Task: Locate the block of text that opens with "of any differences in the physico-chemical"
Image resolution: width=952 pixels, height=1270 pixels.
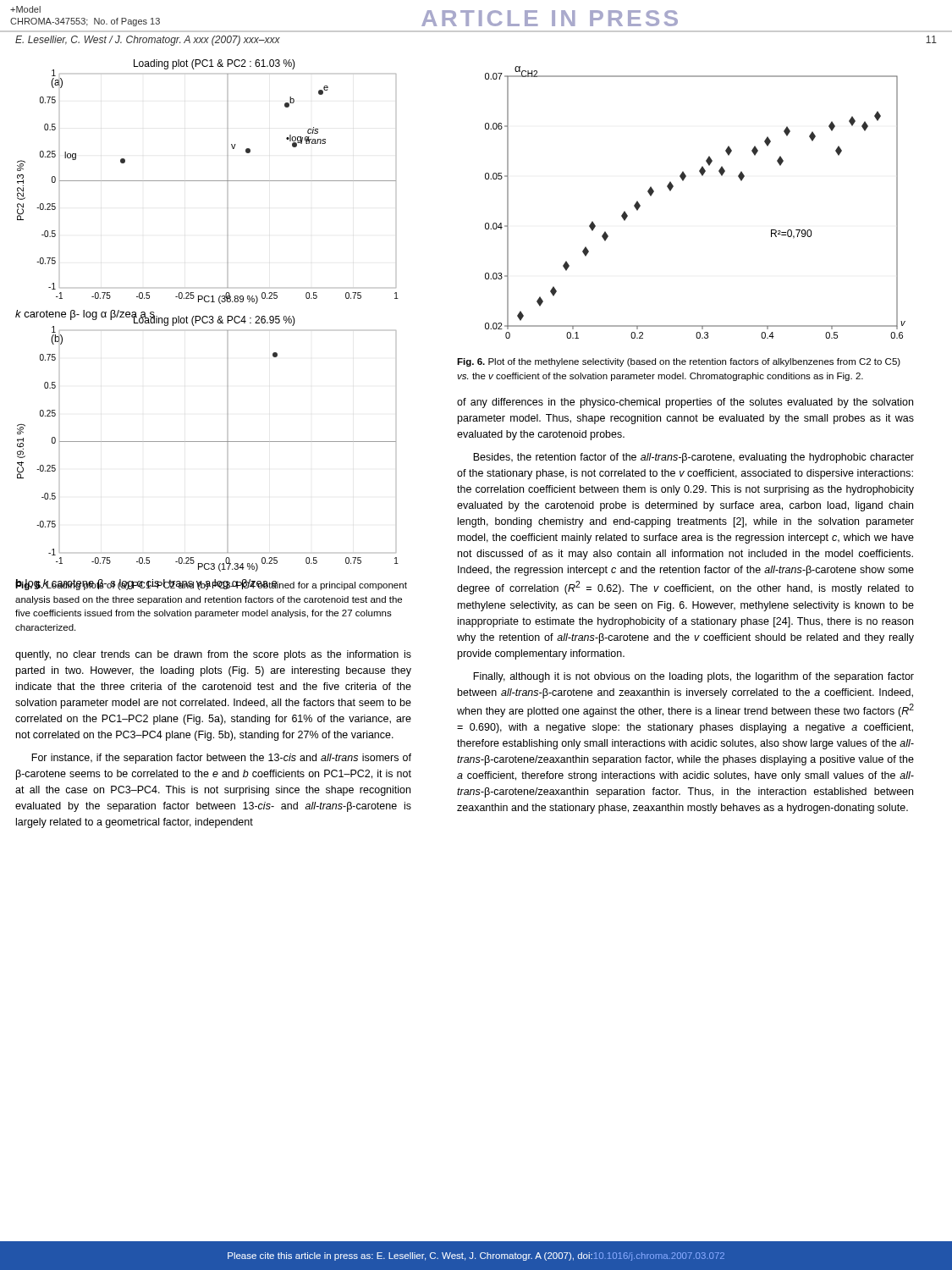Action: (x=685, y=605)
